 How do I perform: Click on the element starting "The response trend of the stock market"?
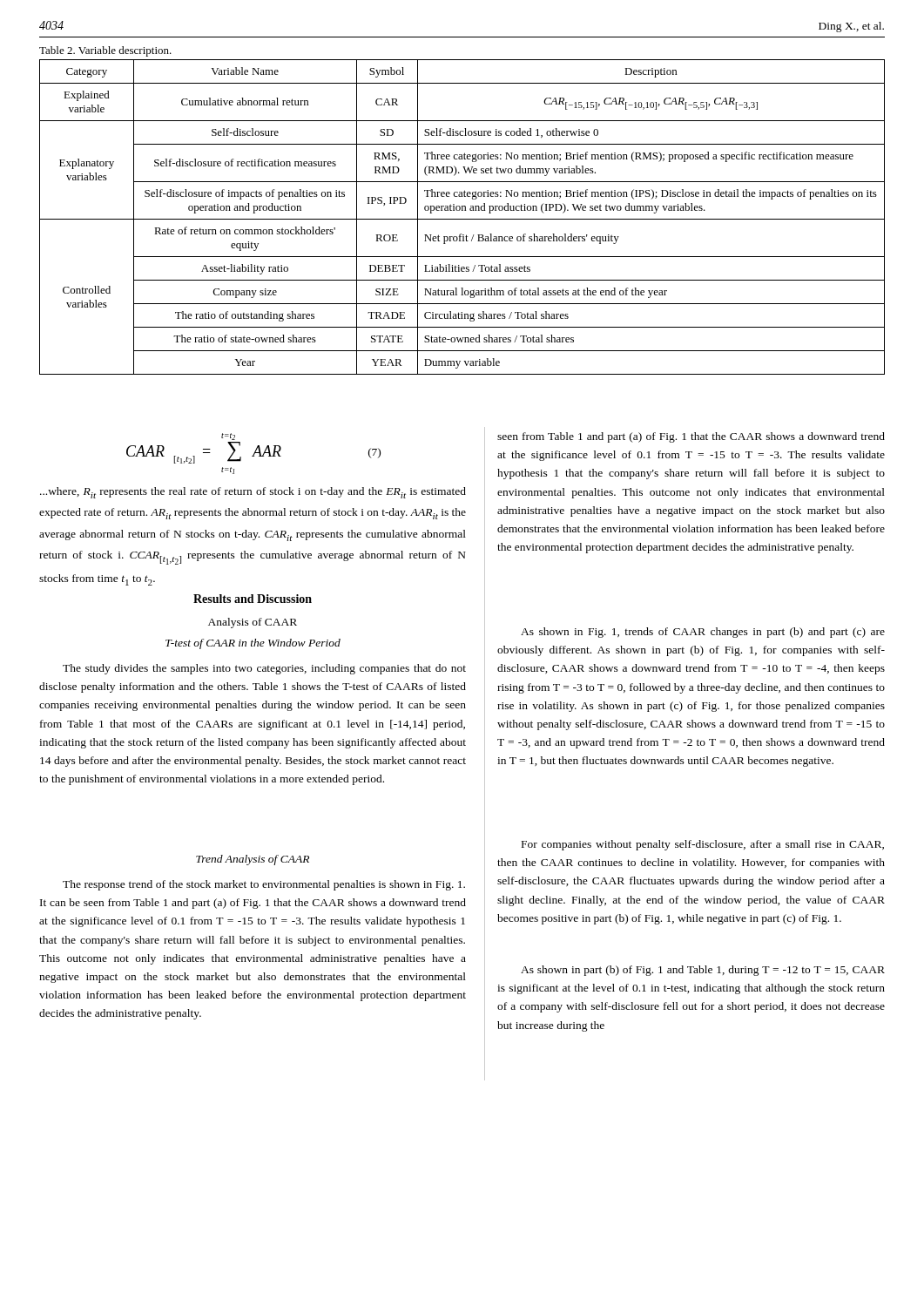253,949
